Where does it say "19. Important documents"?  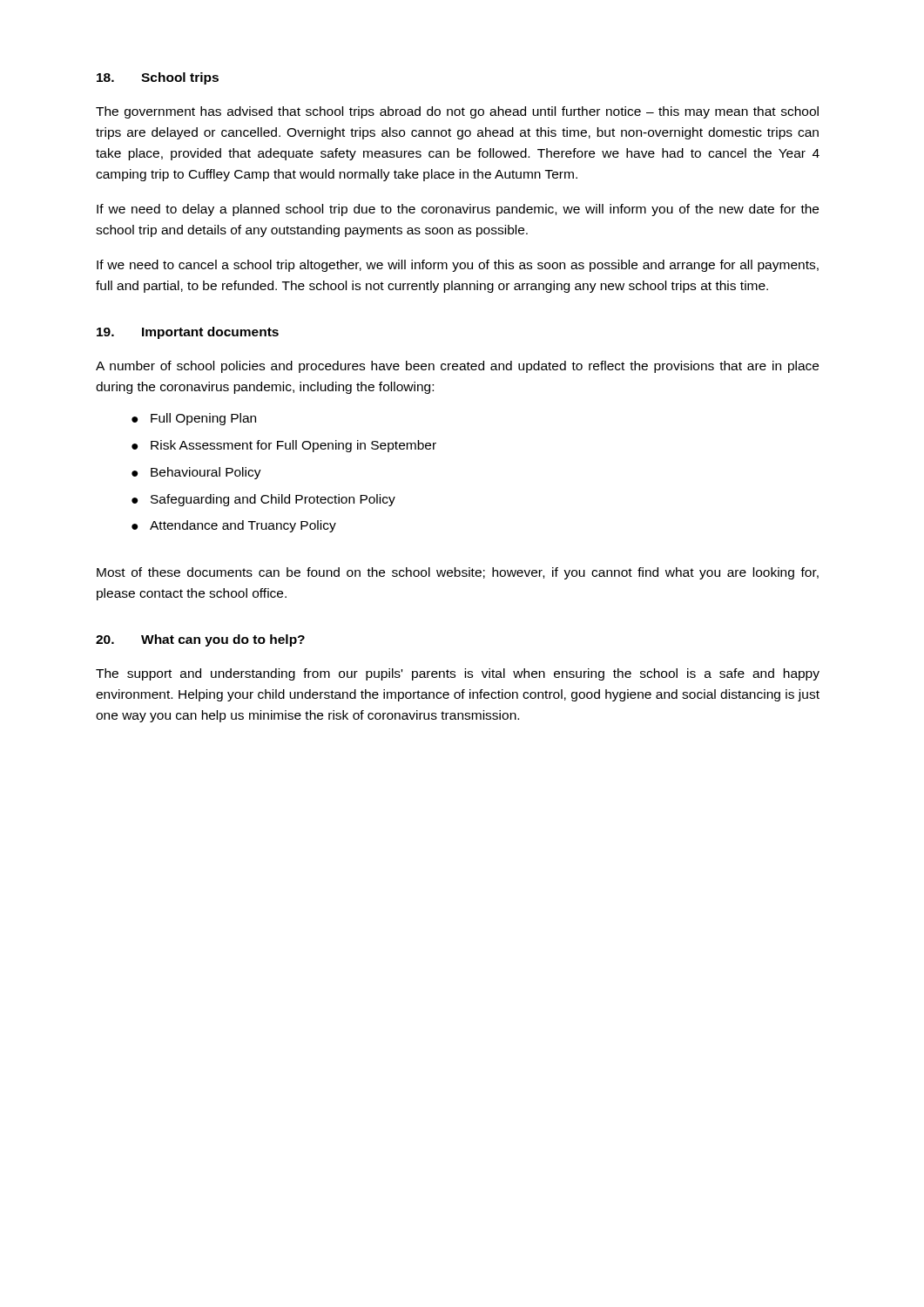click(187, 332)
